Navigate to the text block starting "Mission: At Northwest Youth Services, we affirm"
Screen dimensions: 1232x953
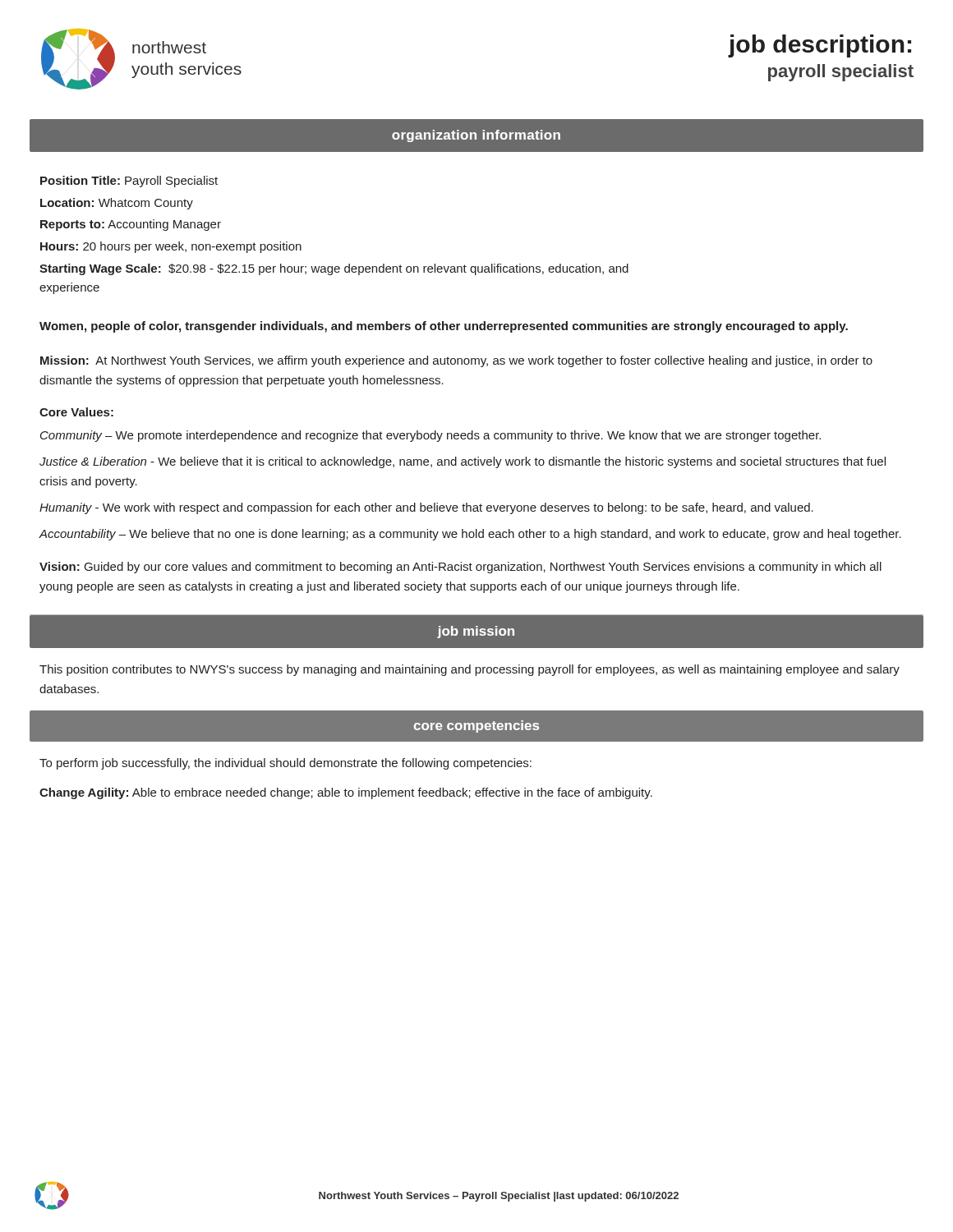[476, 371]
